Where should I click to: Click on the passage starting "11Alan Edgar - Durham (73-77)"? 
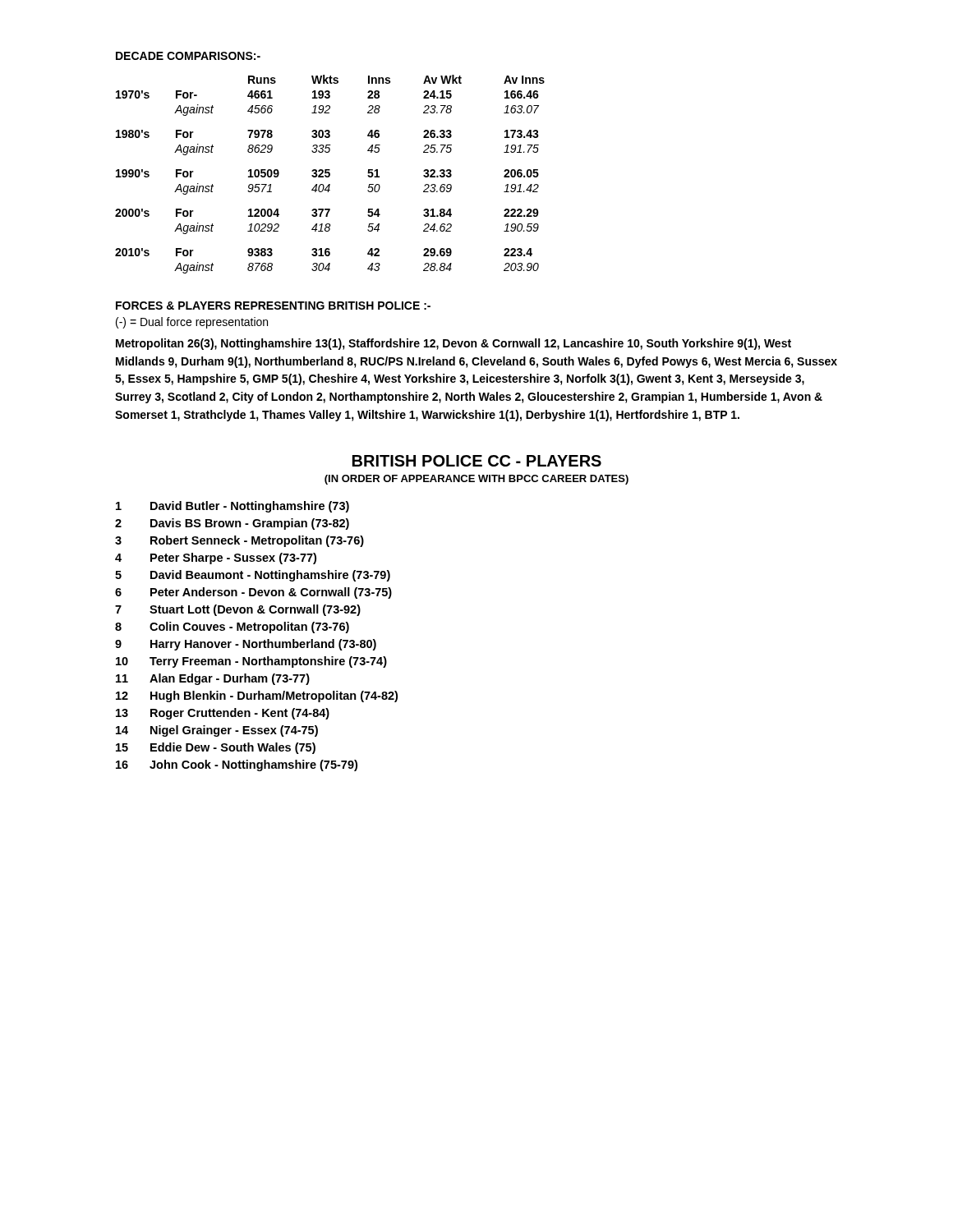212,679
